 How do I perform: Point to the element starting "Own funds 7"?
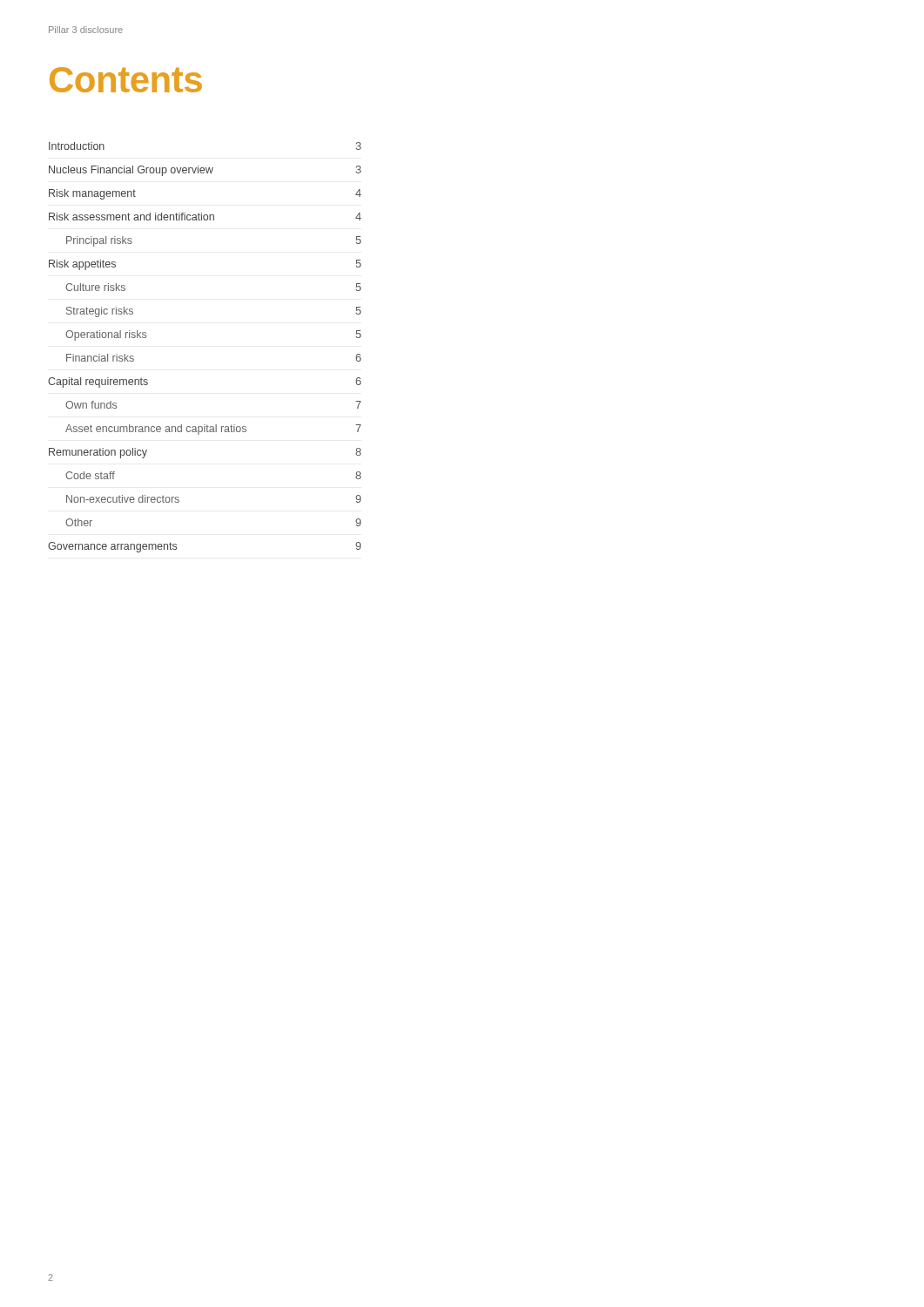94,405
